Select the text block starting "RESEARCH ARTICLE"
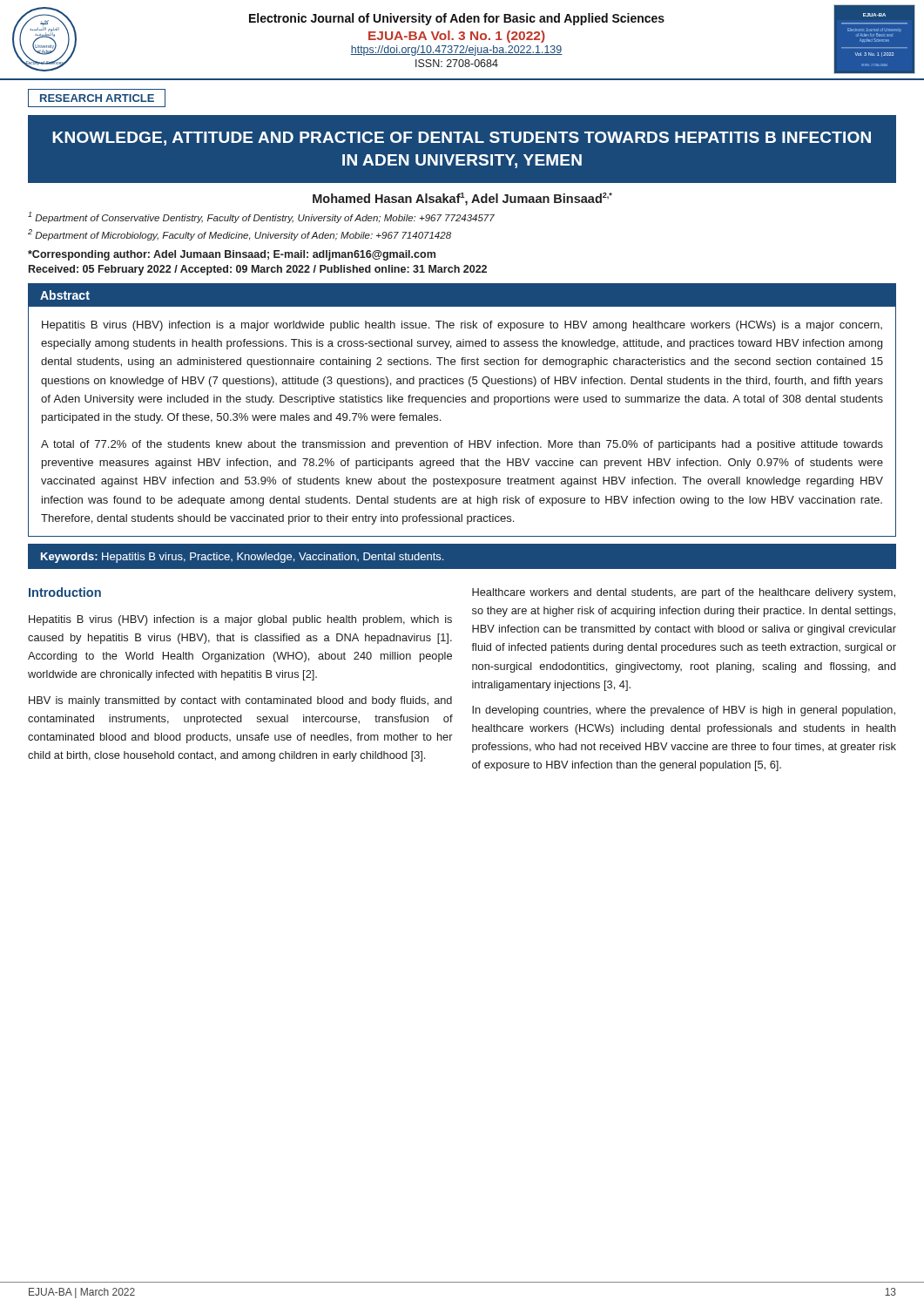This screenshot has height=1307, width=924. 97,98
